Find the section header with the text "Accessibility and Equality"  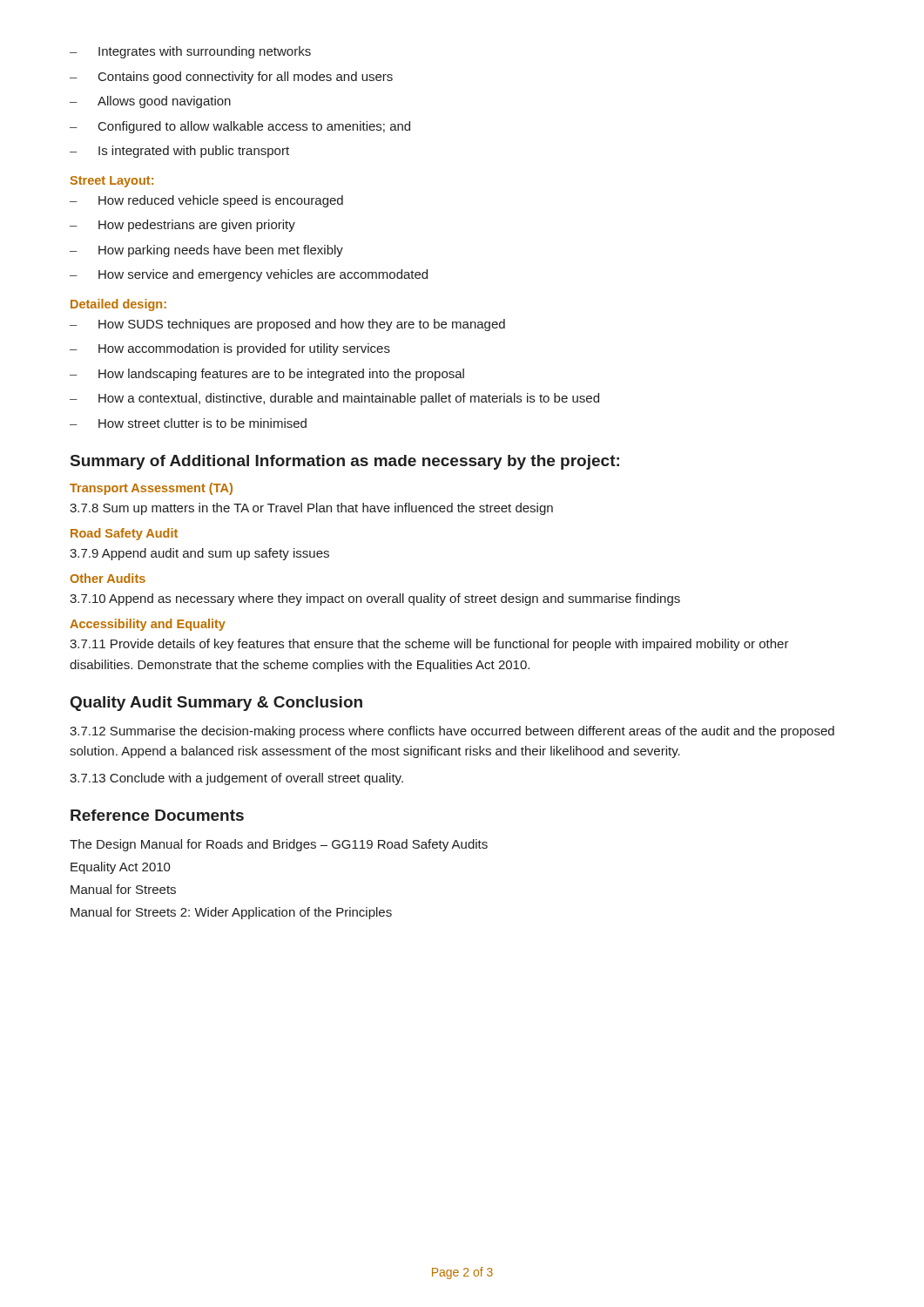[x=148, y=624]
